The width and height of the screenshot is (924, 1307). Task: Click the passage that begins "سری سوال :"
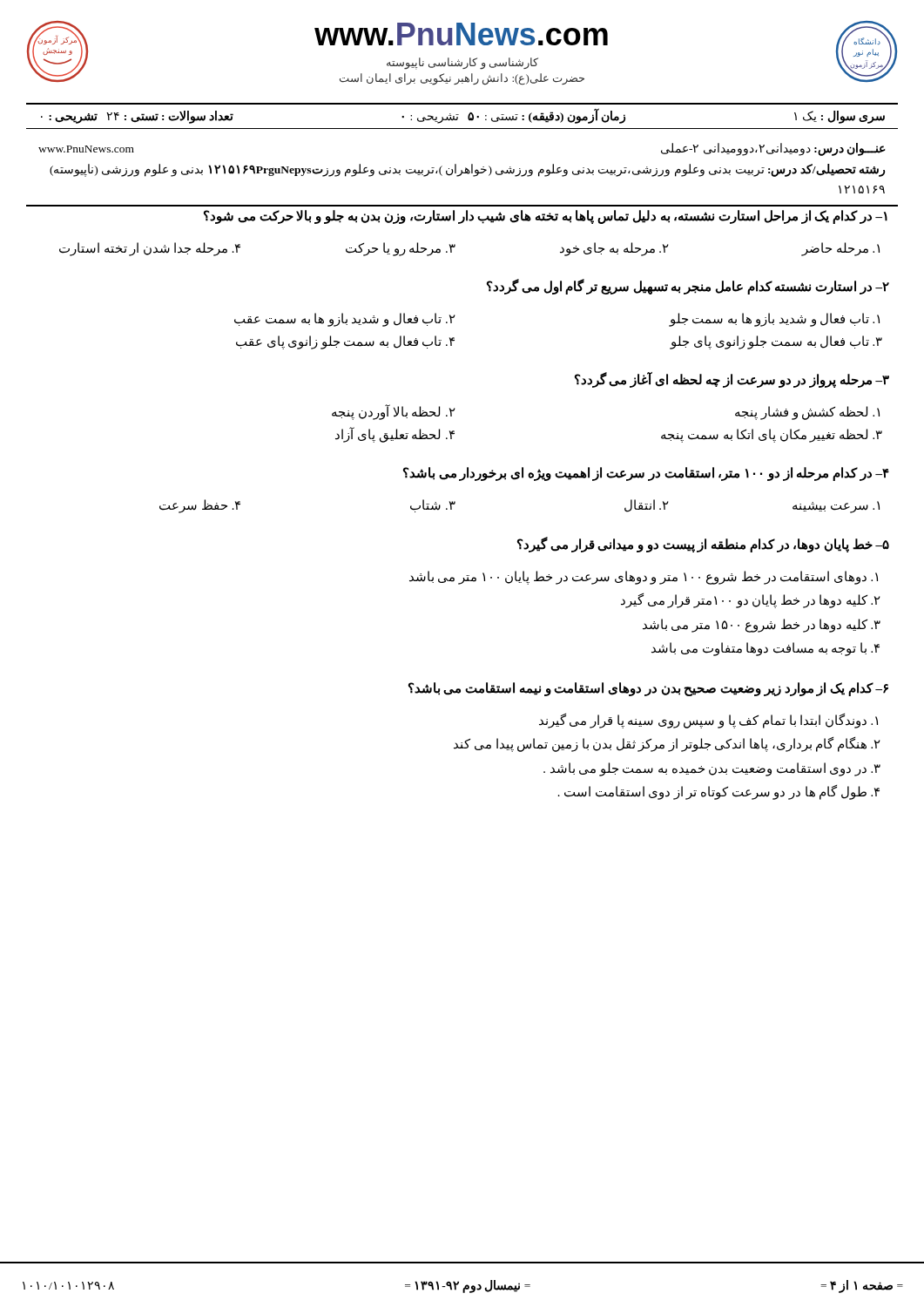[x=462, y=116]
